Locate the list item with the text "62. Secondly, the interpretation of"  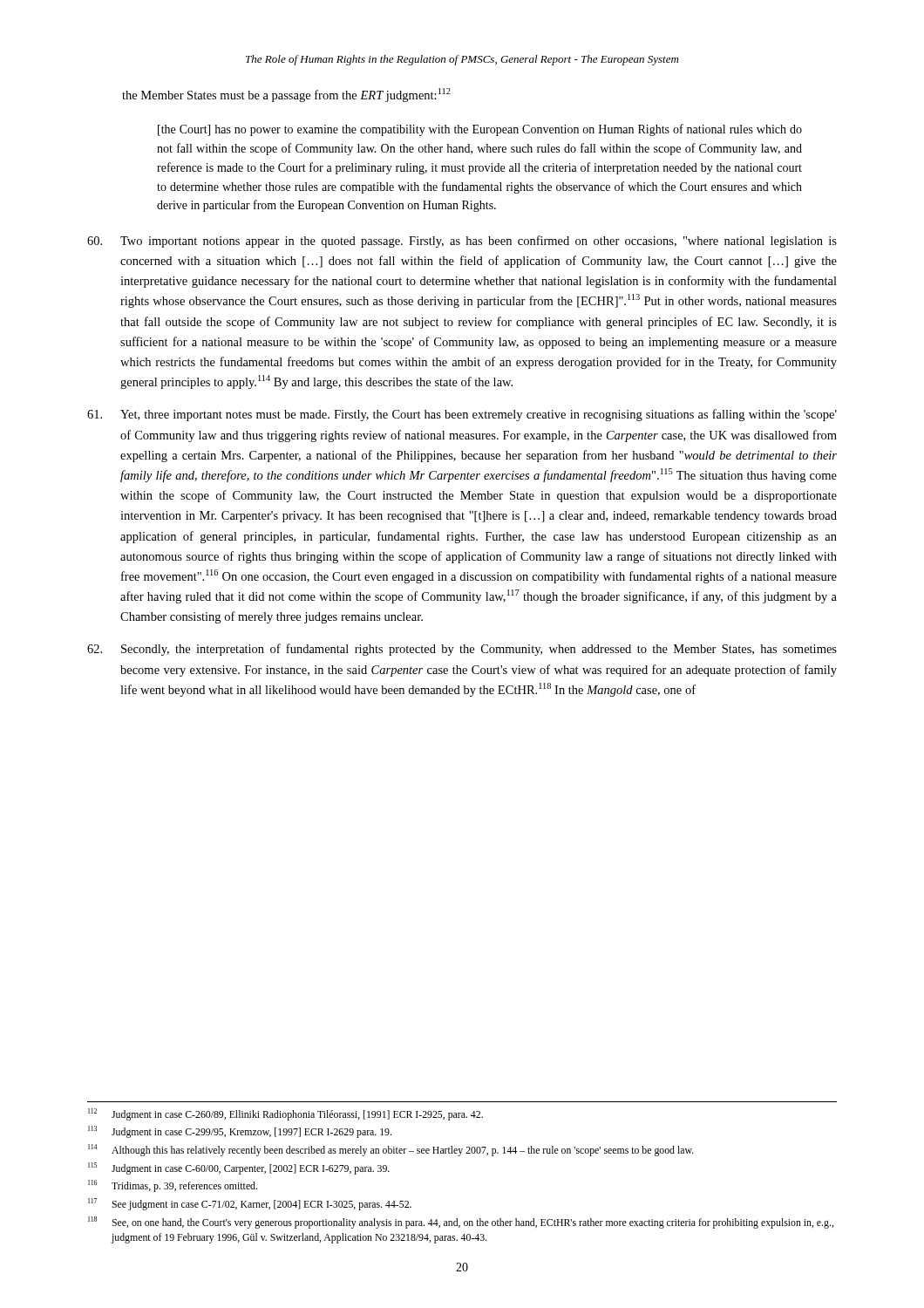pos(462,670)
